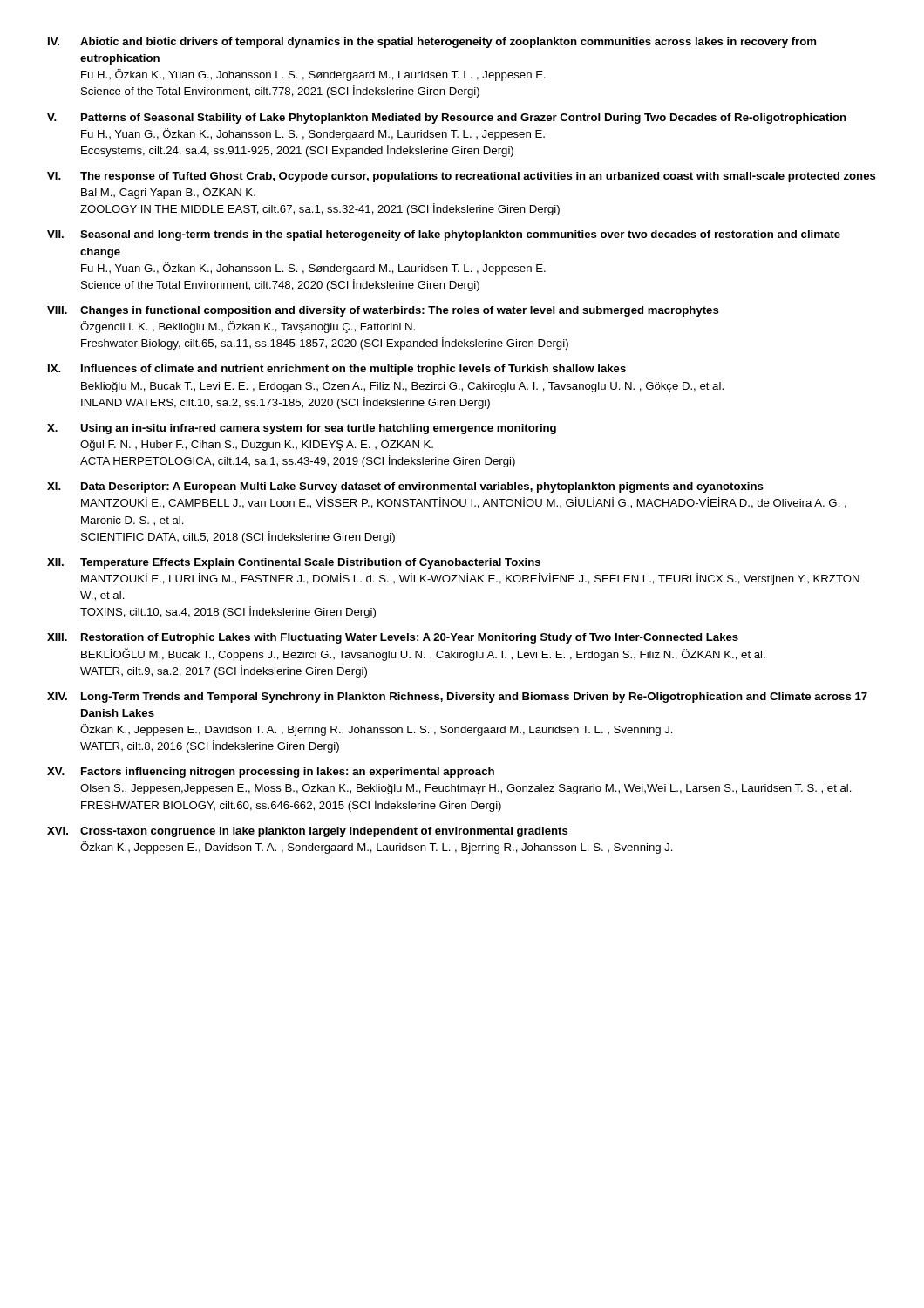Navigate to the text starting "IX. Influences of climate and nutrient enrichment on"
Image resolution: width=924 pixels, height=1308 pixels.
coord(462,386)
